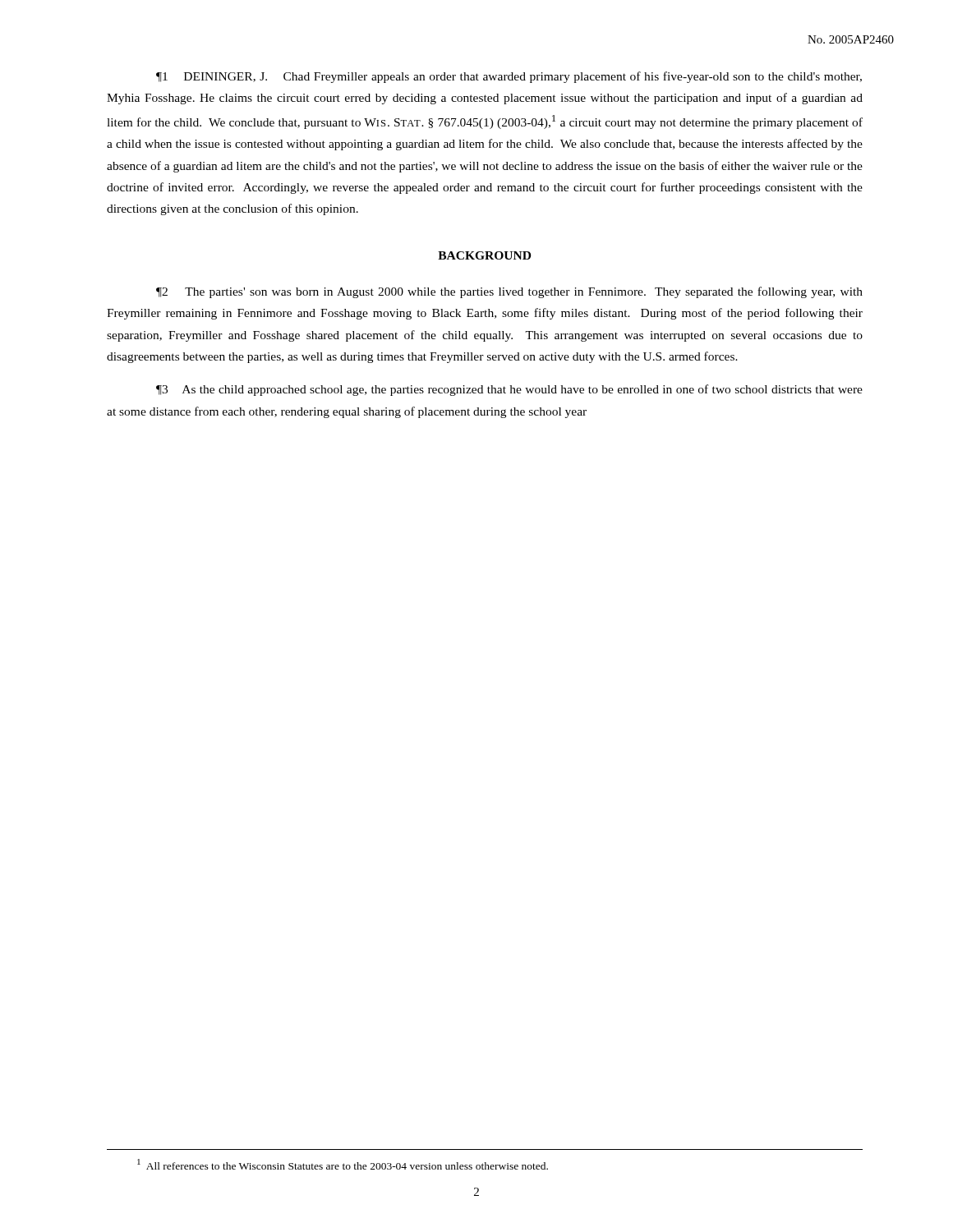The height and width of the screenshot is (1232, 953).
Task: Navigate to the passage starting "1 All references to the"
Action: 485,1165
